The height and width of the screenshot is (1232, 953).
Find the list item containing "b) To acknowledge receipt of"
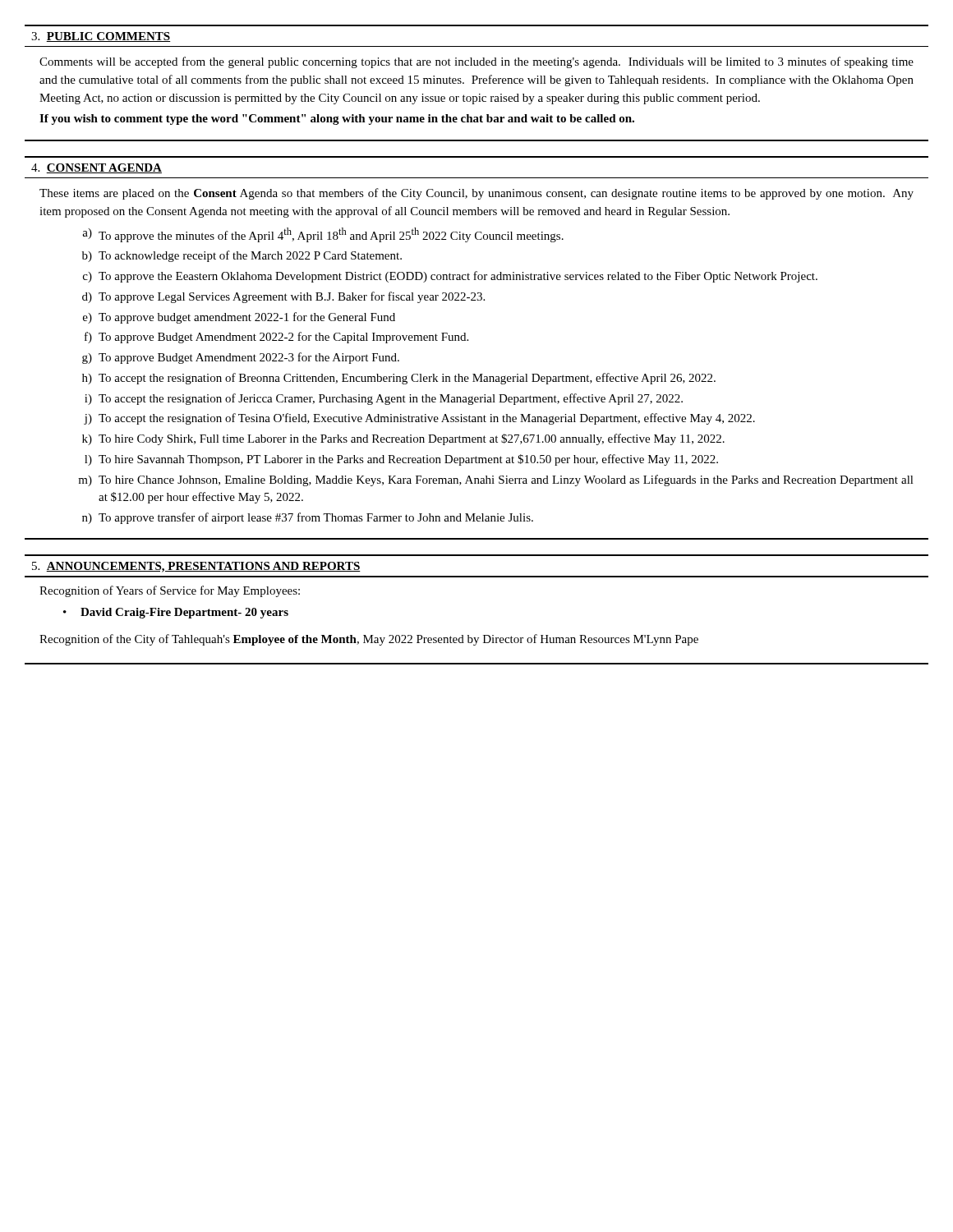tap(242, 256)
